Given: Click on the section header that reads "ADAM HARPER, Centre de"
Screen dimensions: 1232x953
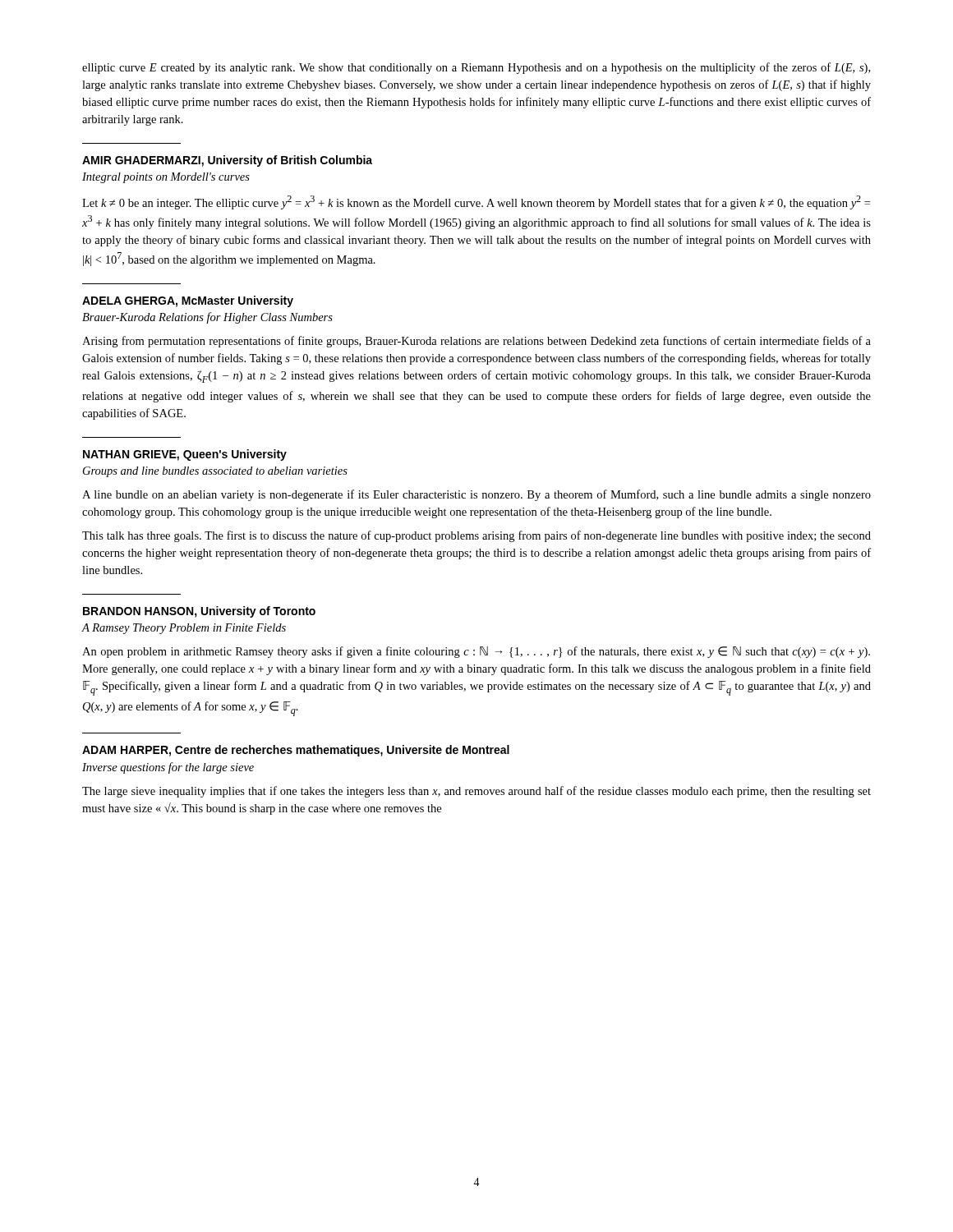Looking at the screenshot, I should (x=296, y=750).
